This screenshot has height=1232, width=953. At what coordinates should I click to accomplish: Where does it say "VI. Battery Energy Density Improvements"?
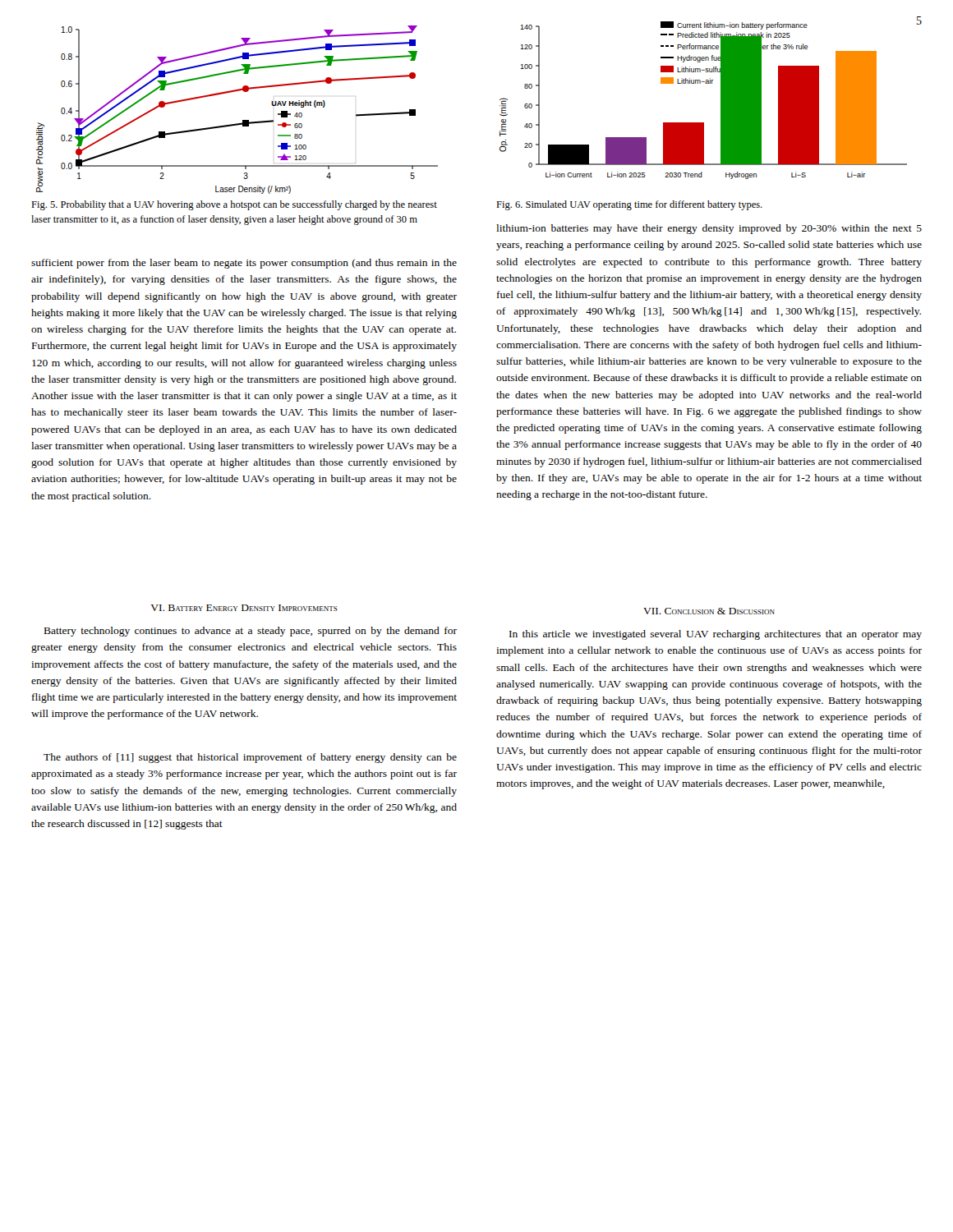tap(244, 607)
